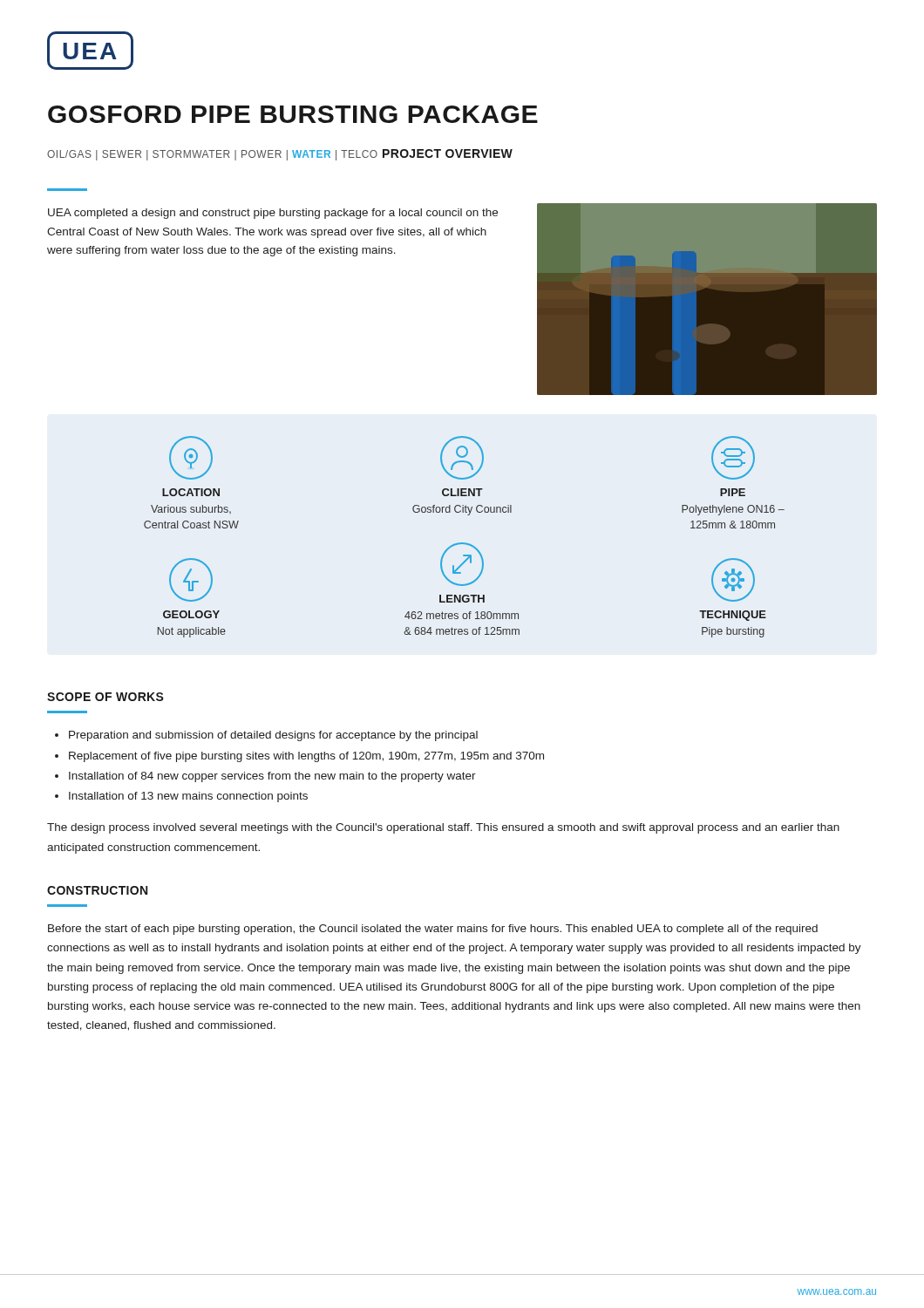The height and width of the screenshot is (1308, 924).
Task: Navigate to the text block starting "The design process involved several meetings with"
Action: (462, 838)
